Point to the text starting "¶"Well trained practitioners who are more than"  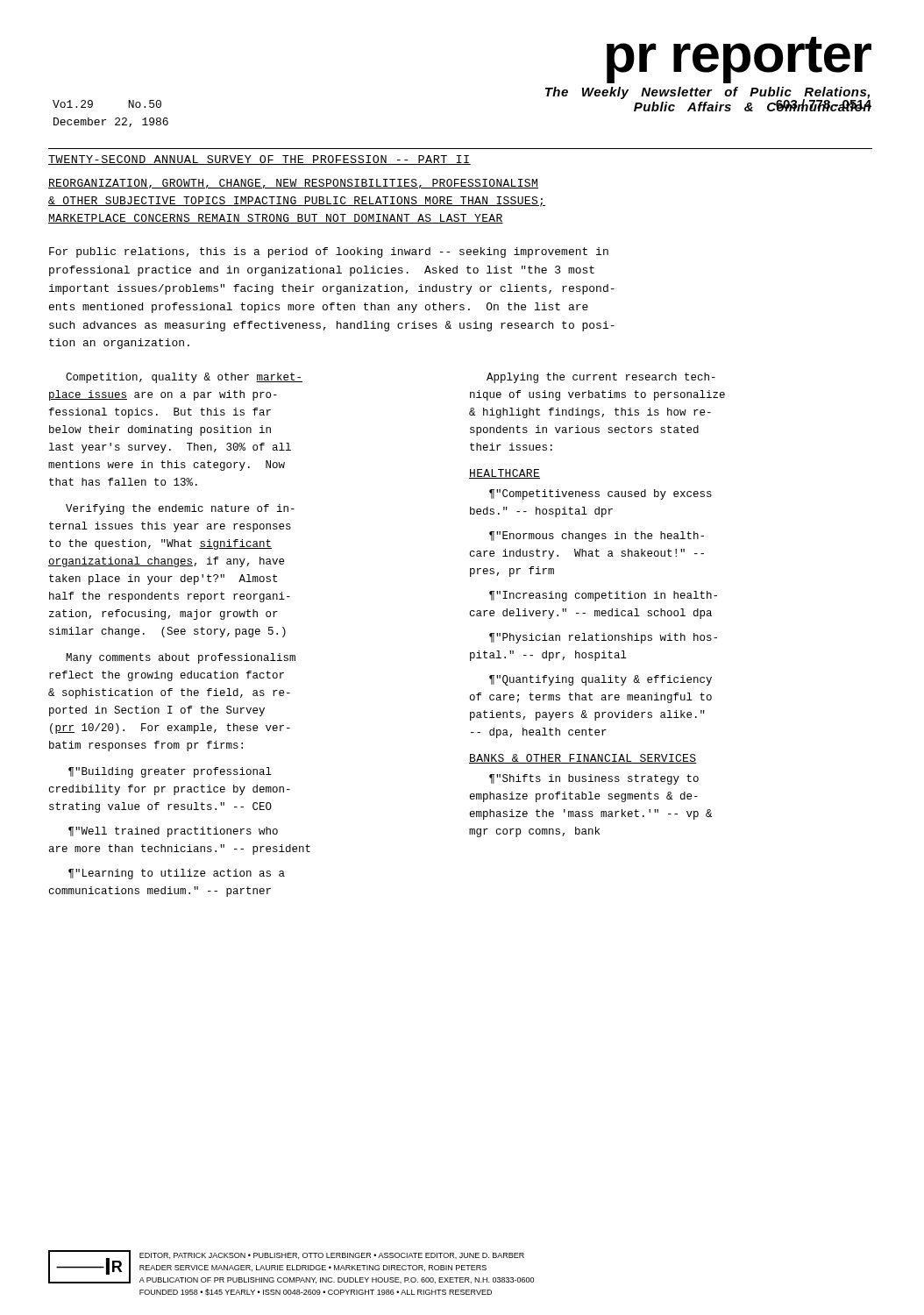pos(180,841)
